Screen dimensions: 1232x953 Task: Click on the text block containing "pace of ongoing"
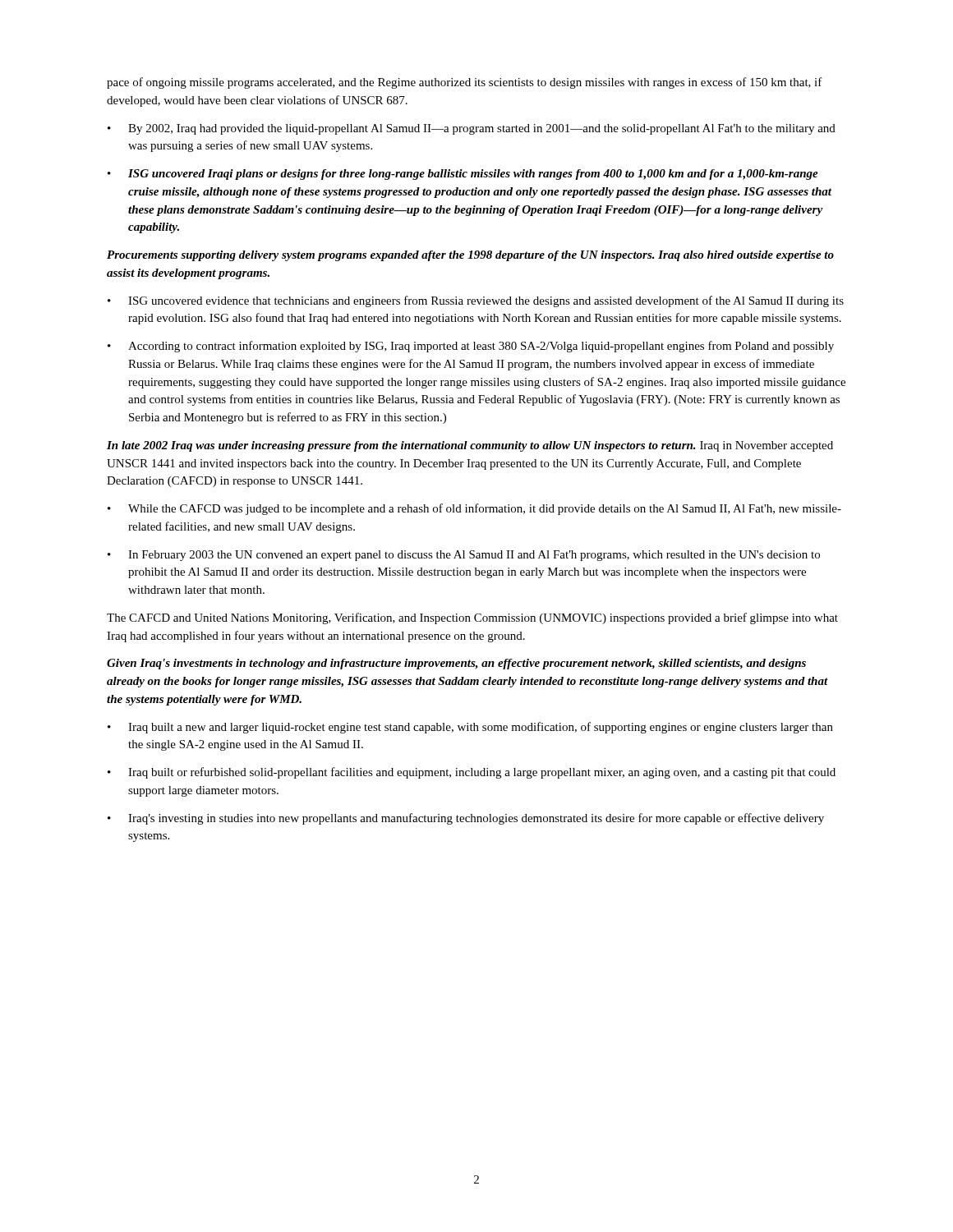point(464,91)
